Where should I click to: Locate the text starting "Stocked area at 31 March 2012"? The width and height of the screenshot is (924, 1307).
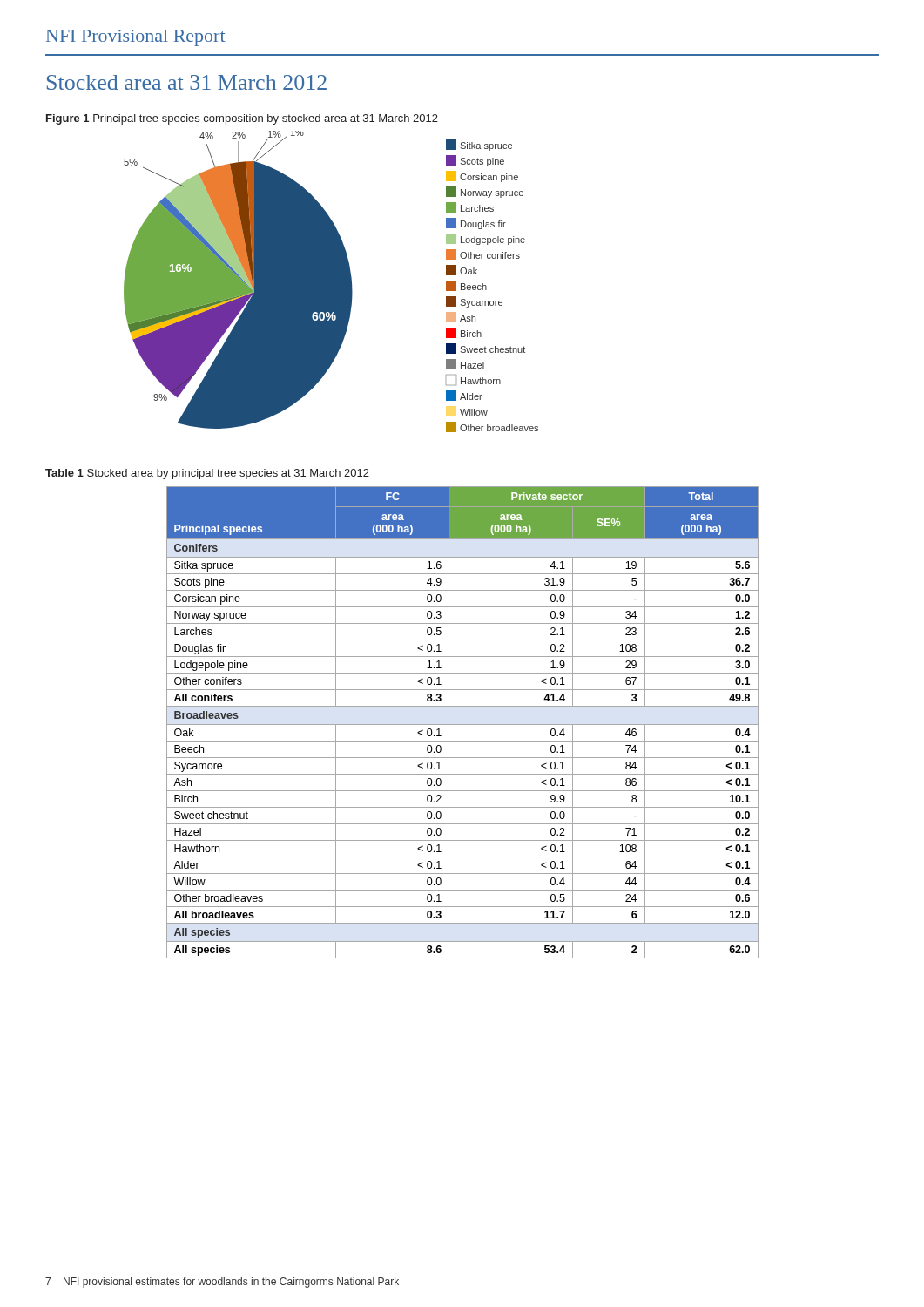pyautogui.click(x=186, y=82)
